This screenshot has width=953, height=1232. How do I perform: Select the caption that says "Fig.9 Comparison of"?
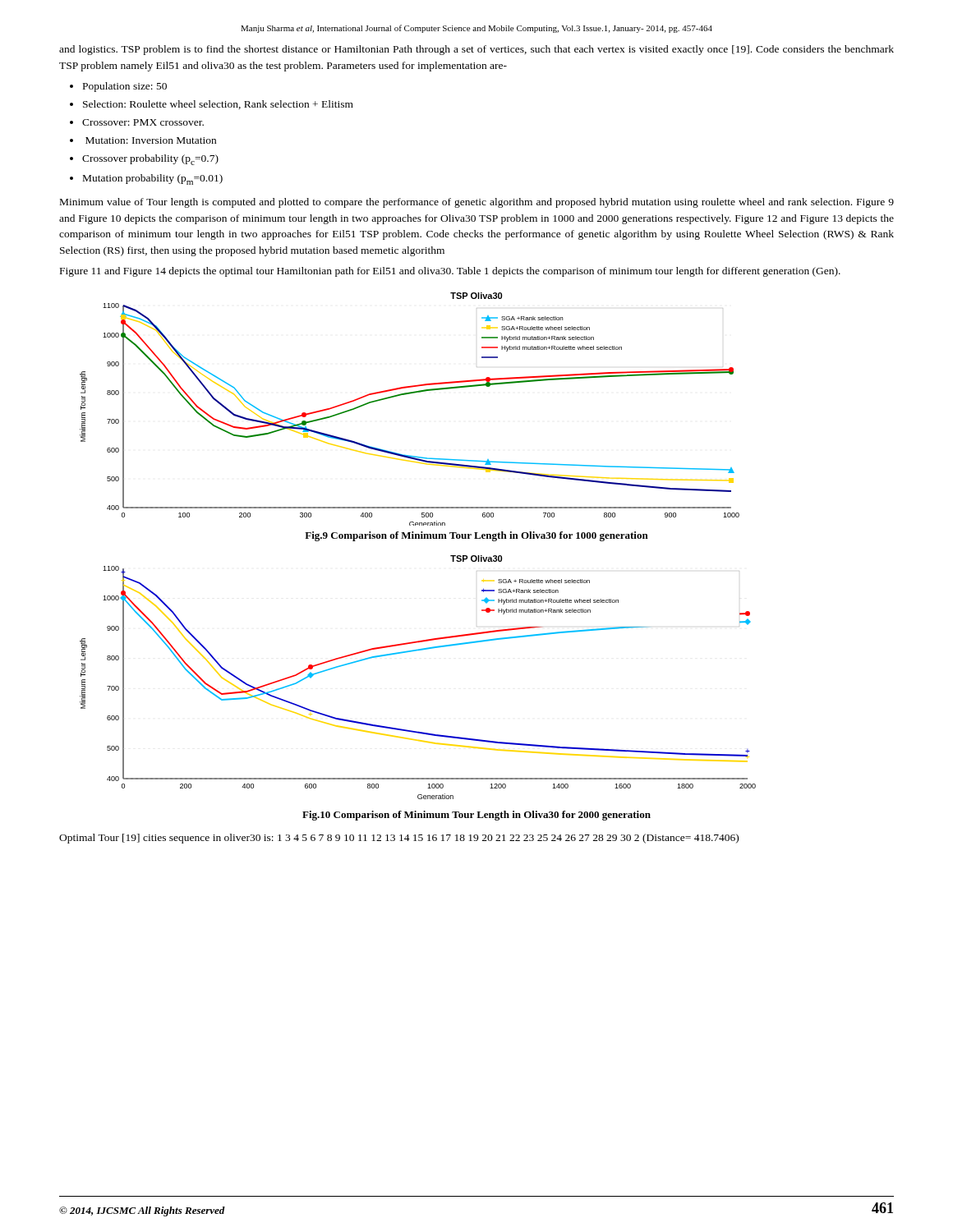click(476, 535)
